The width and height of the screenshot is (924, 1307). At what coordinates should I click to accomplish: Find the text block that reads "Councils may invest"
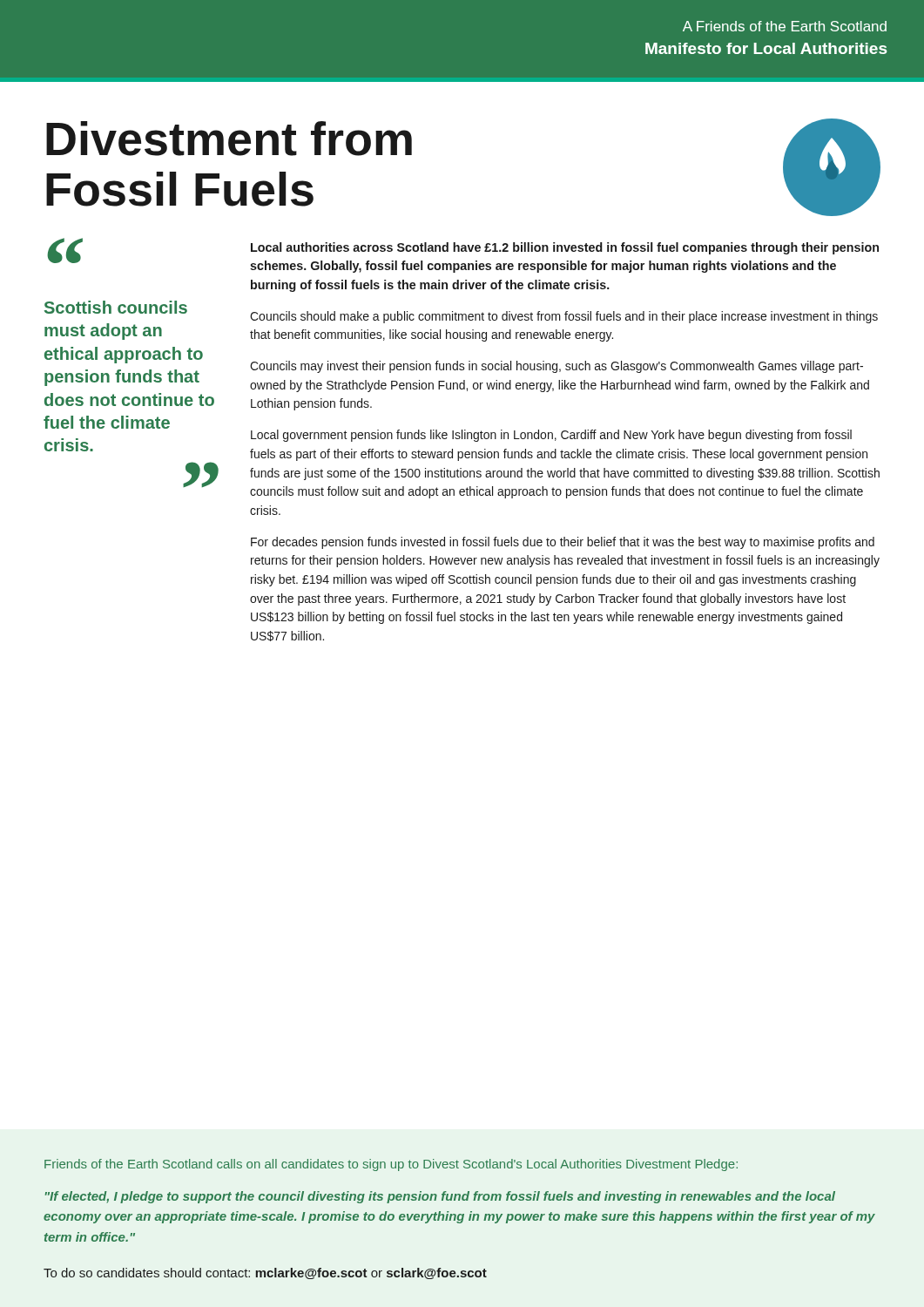560,385
